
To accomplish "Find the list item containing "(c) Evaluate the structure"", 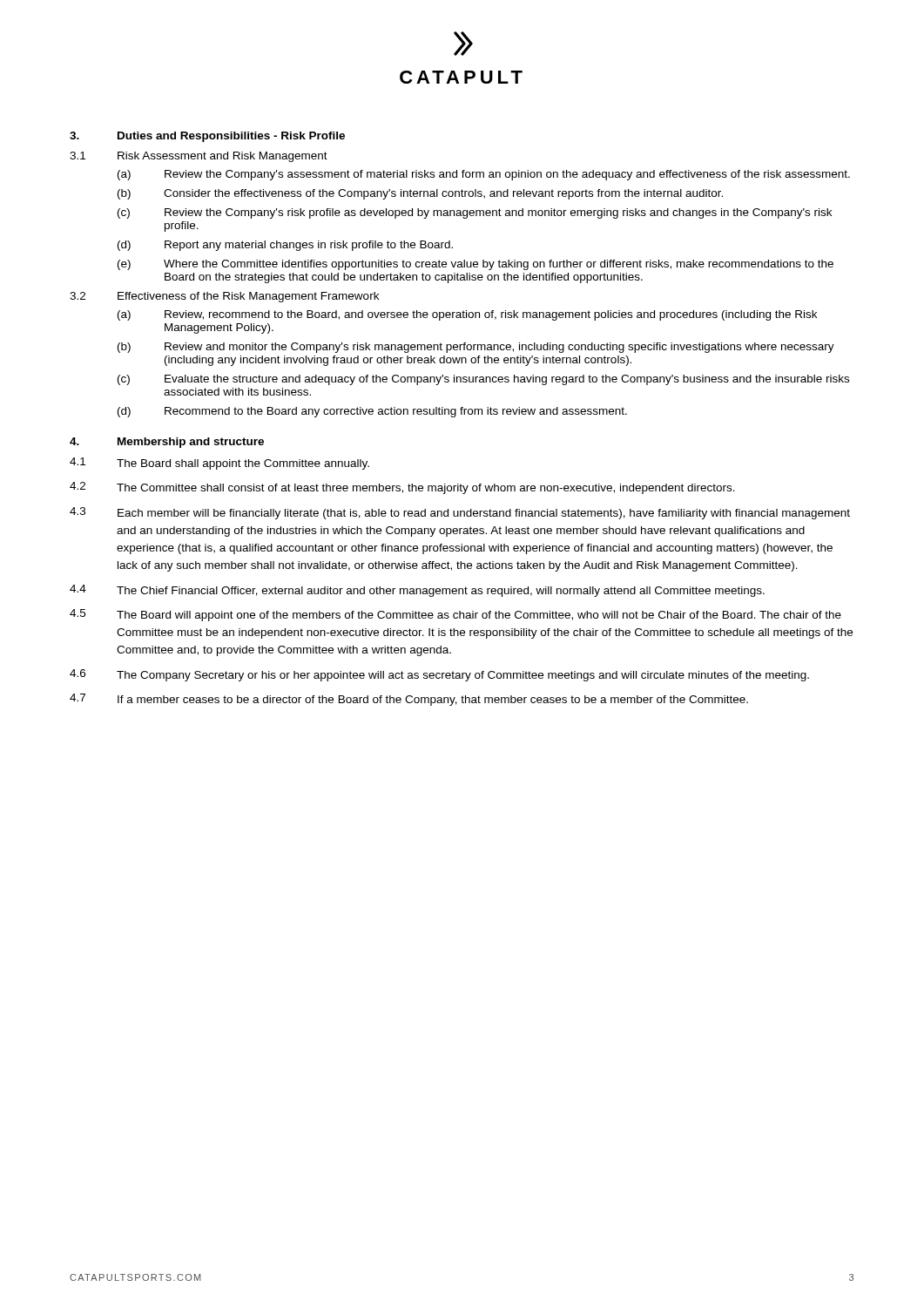I will tap(486, 385).
